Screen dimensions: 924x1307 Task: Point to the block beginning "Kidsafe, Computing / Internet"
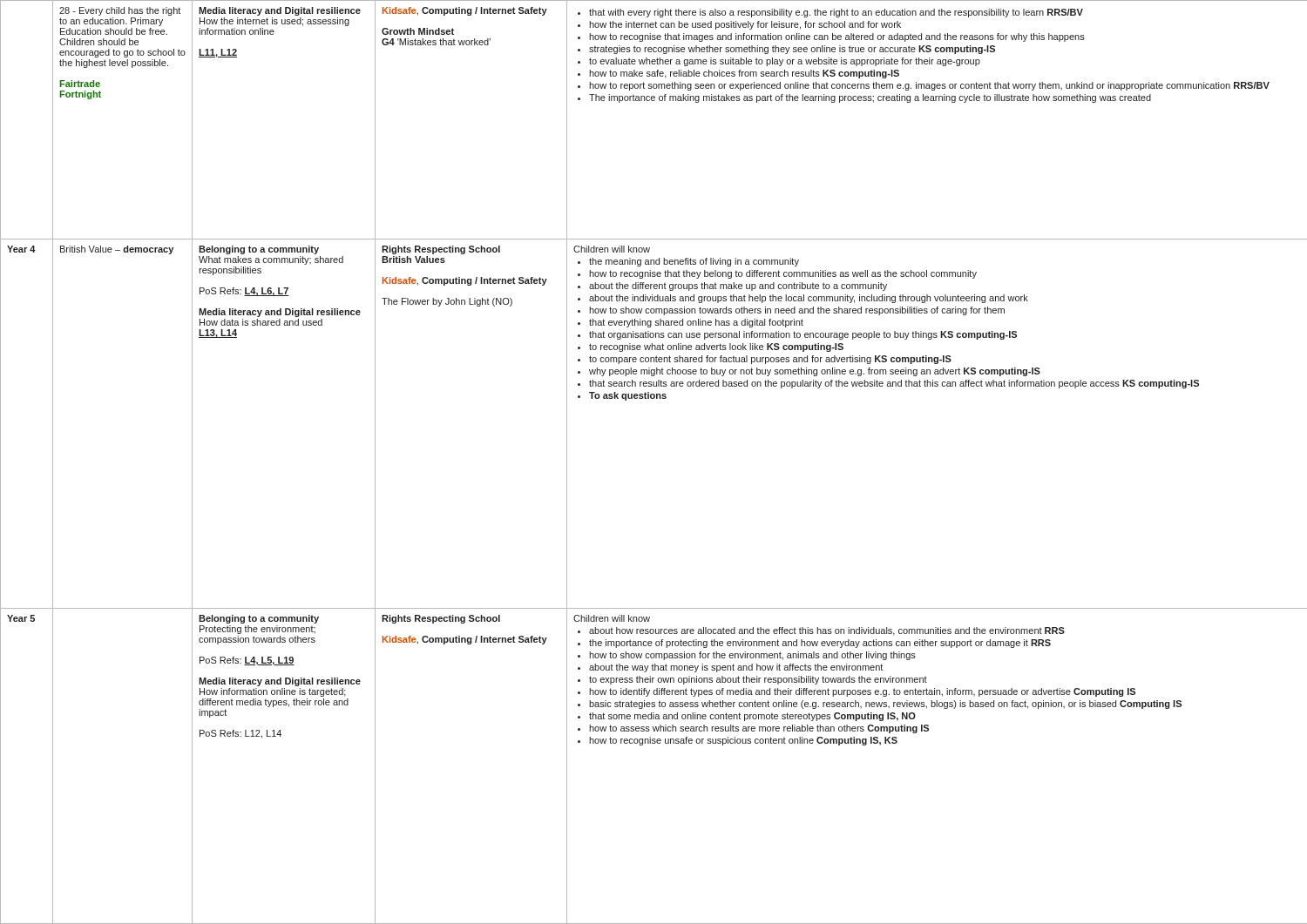pos(464,26)
